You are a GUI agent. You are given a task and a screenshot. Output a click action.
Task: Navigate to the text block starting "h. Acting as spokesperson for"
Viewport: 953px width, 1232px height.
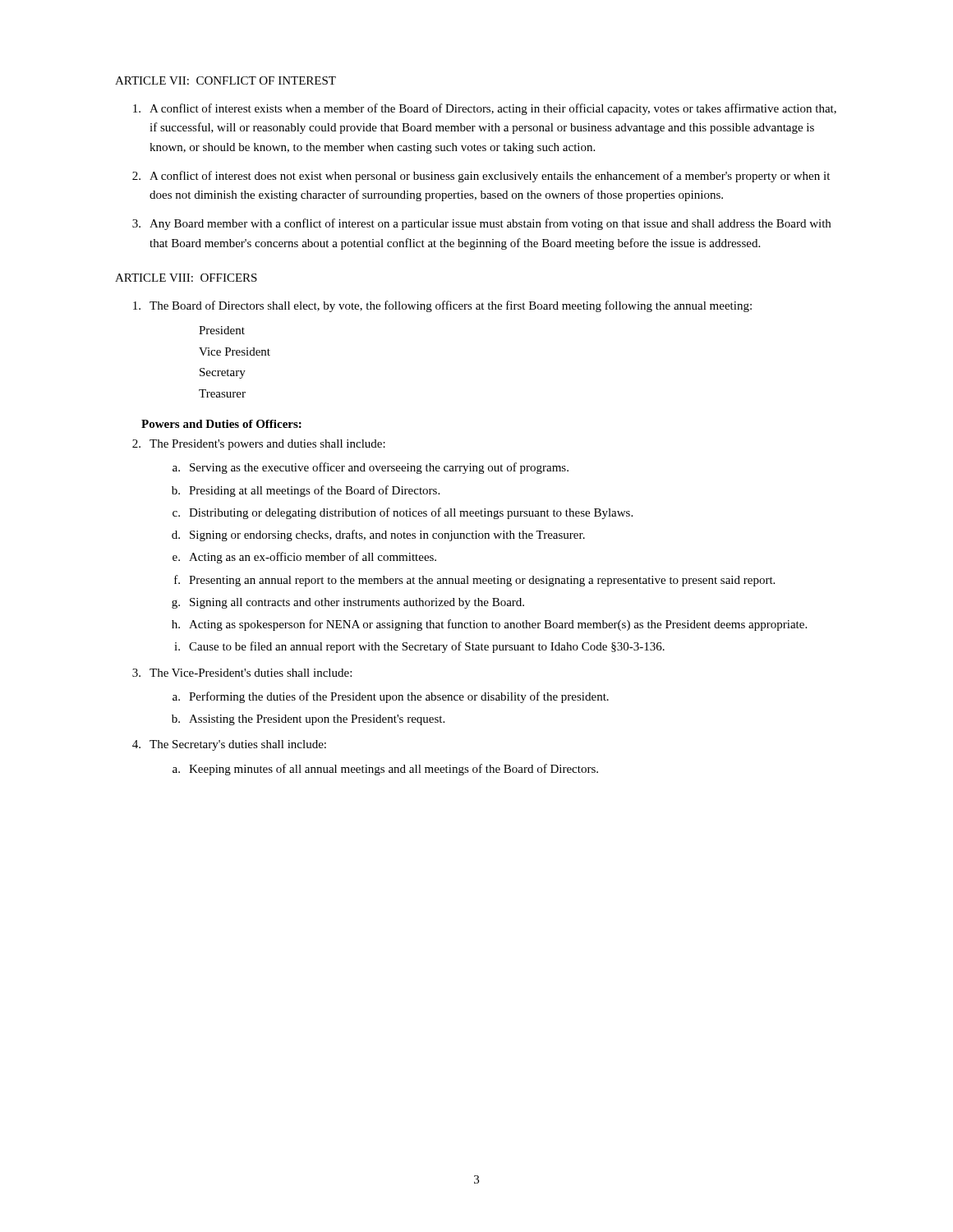(494, 625)
